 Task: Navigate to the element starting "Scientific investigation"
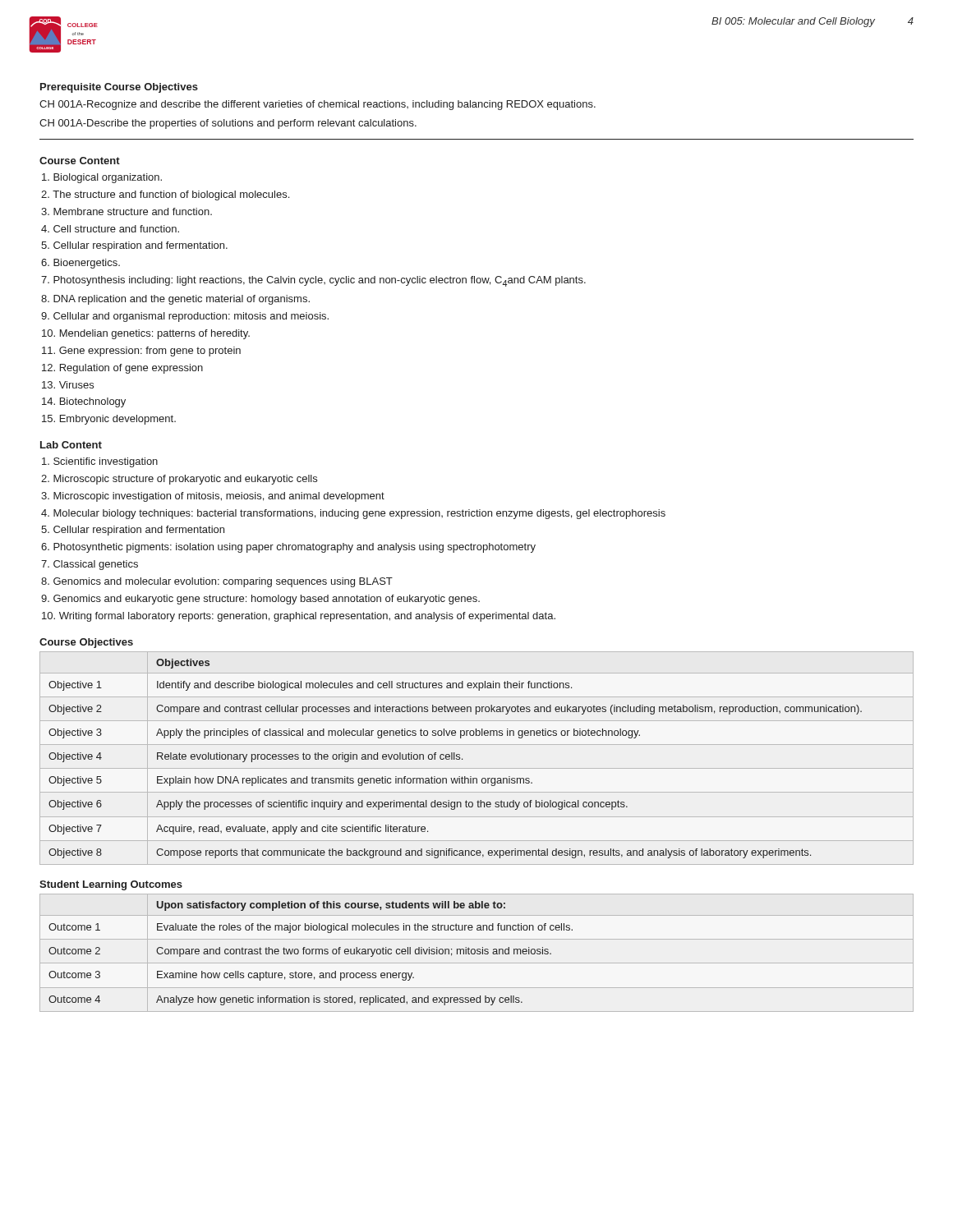point(100,461)
